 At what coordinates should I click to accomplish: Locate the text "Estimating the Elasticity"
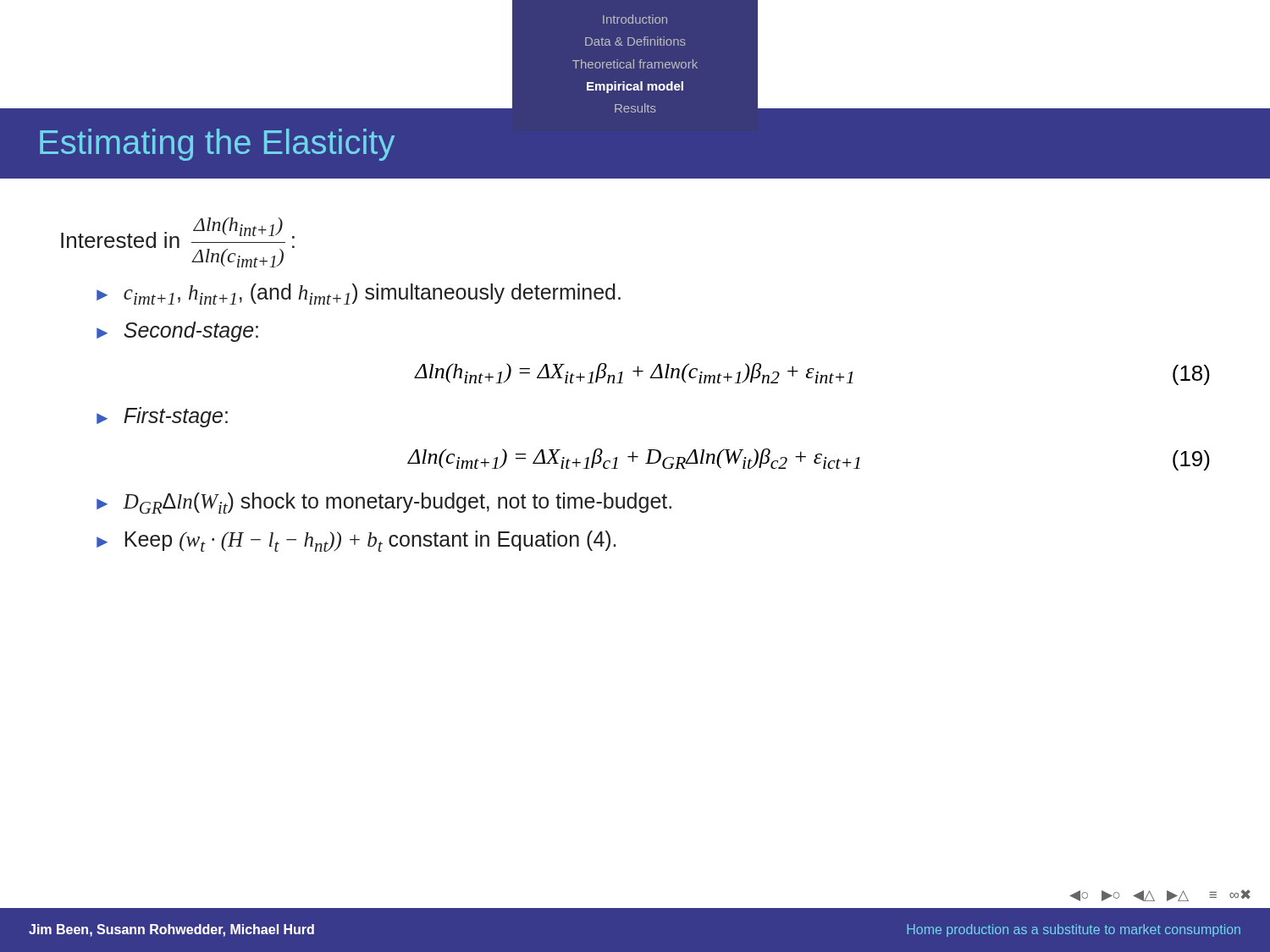coord(216,142)
